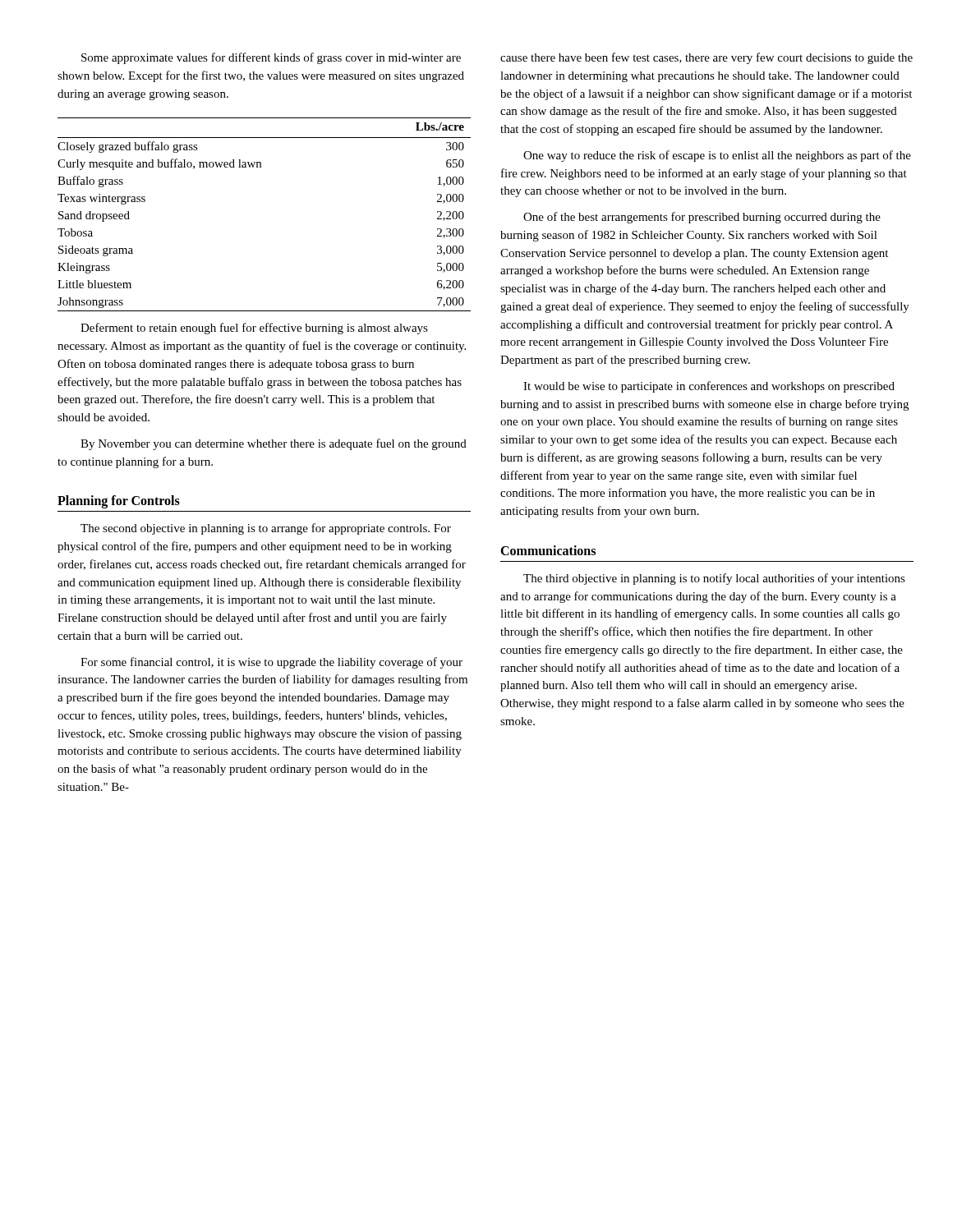Navigate to the text block starting "cause there have"

[x=707, y=94]
